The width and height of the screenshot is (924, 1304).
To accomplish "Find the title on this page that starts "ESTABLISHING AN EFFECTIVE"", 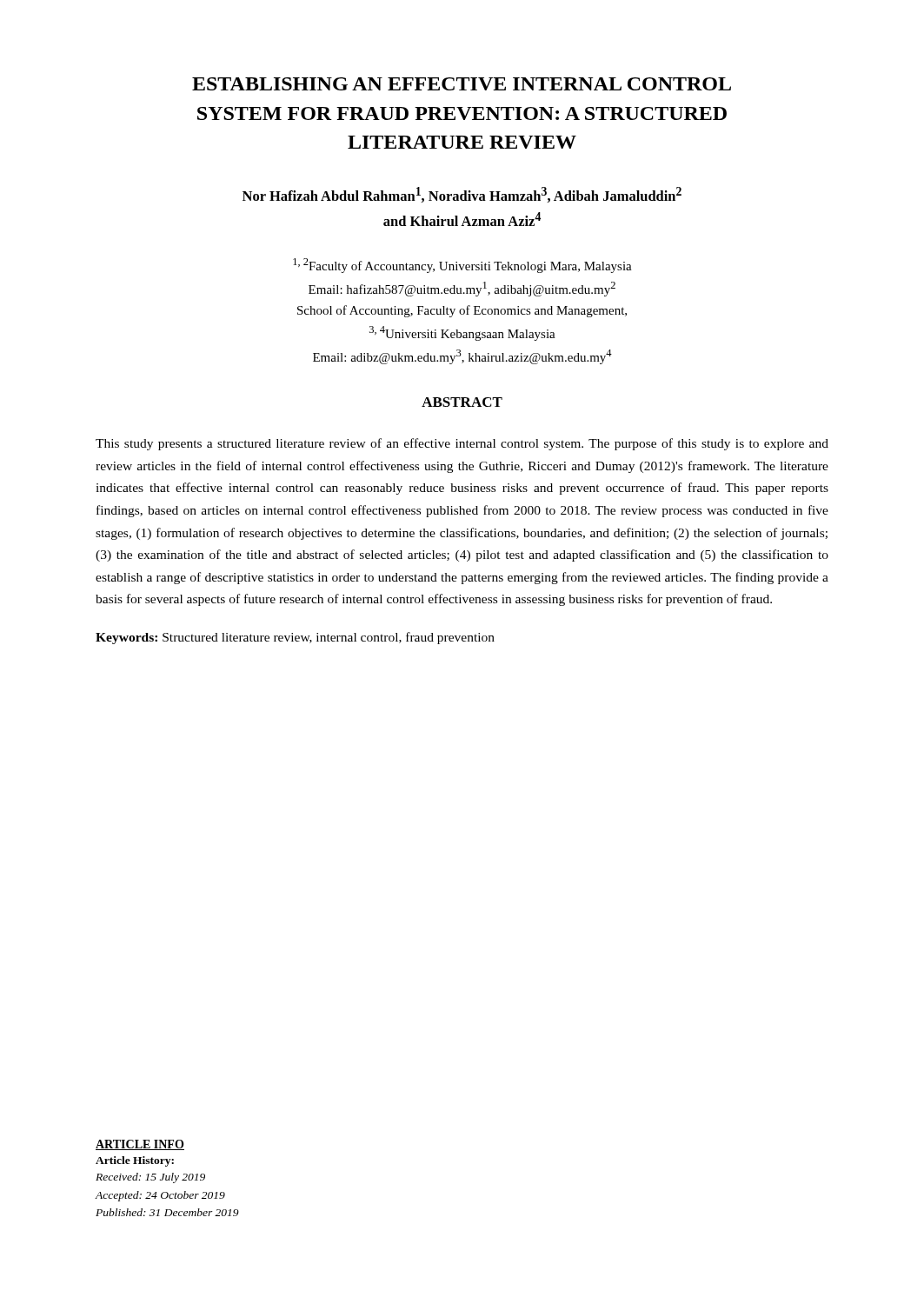I will coord(462,113).
